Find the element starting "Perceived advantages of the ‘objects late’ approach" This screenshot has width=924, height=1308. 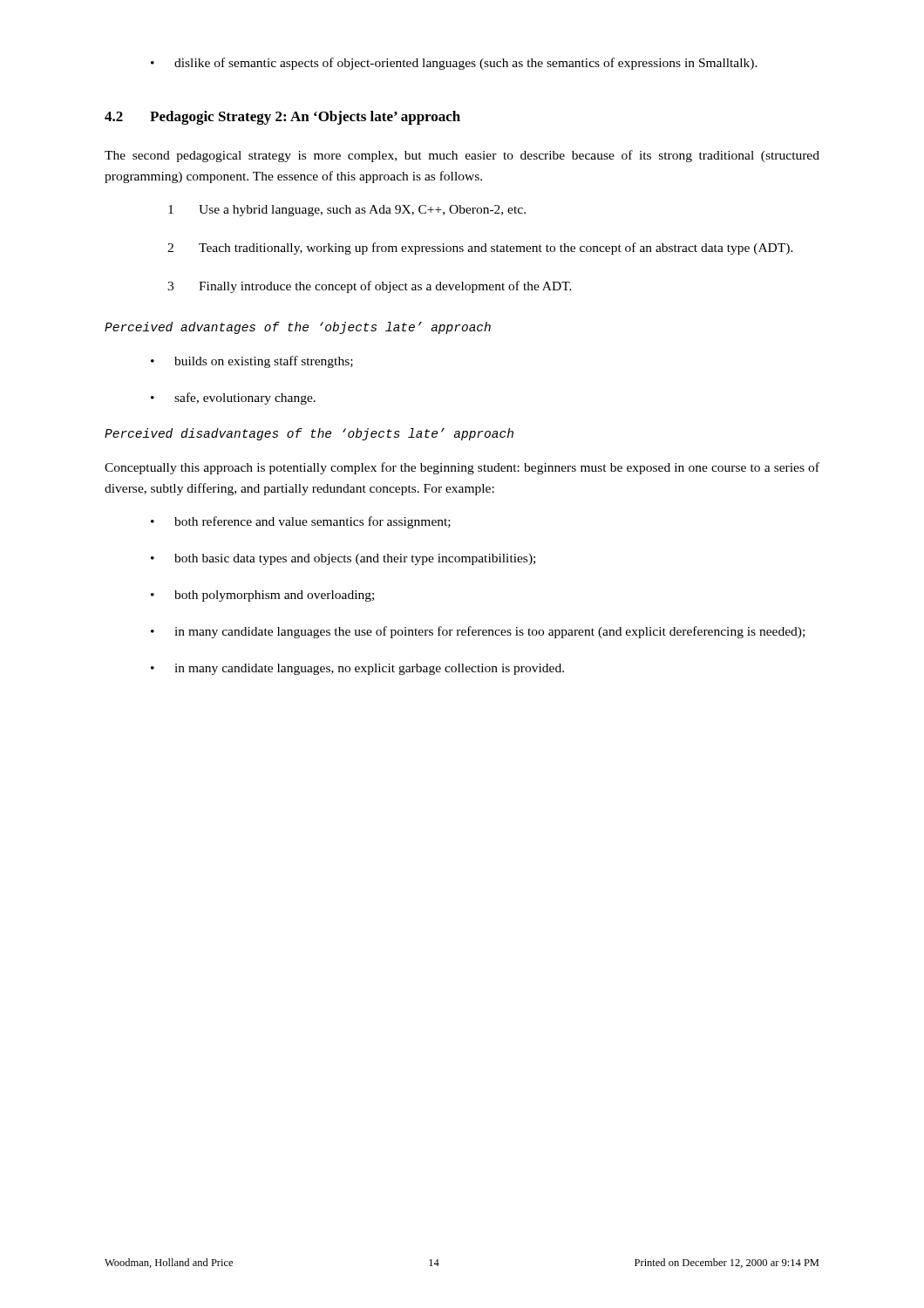298,328
